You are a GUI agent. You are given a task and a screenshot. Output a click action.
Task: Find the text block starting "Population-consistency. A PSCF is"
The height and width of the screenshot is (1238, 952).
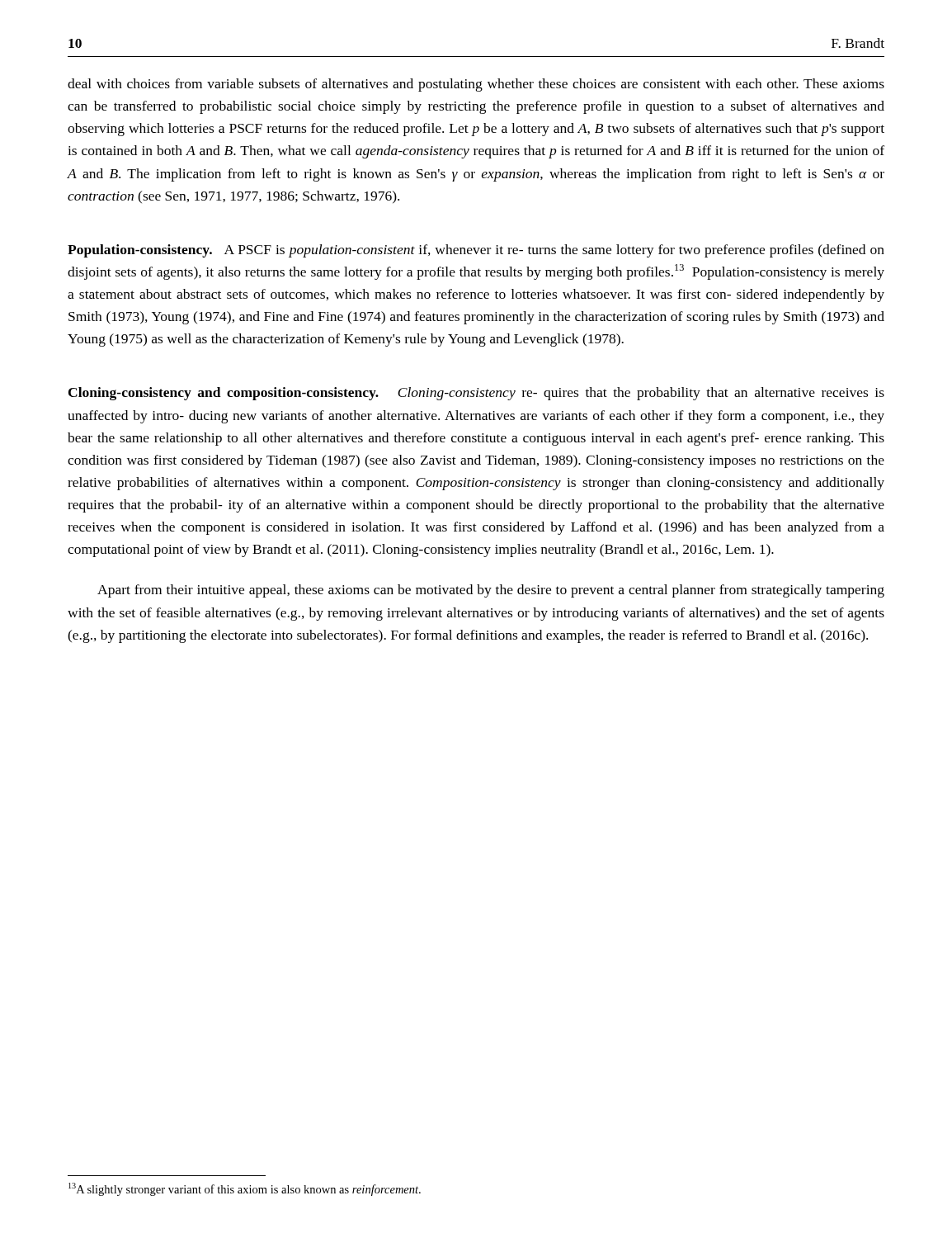[x=476, y=294]
